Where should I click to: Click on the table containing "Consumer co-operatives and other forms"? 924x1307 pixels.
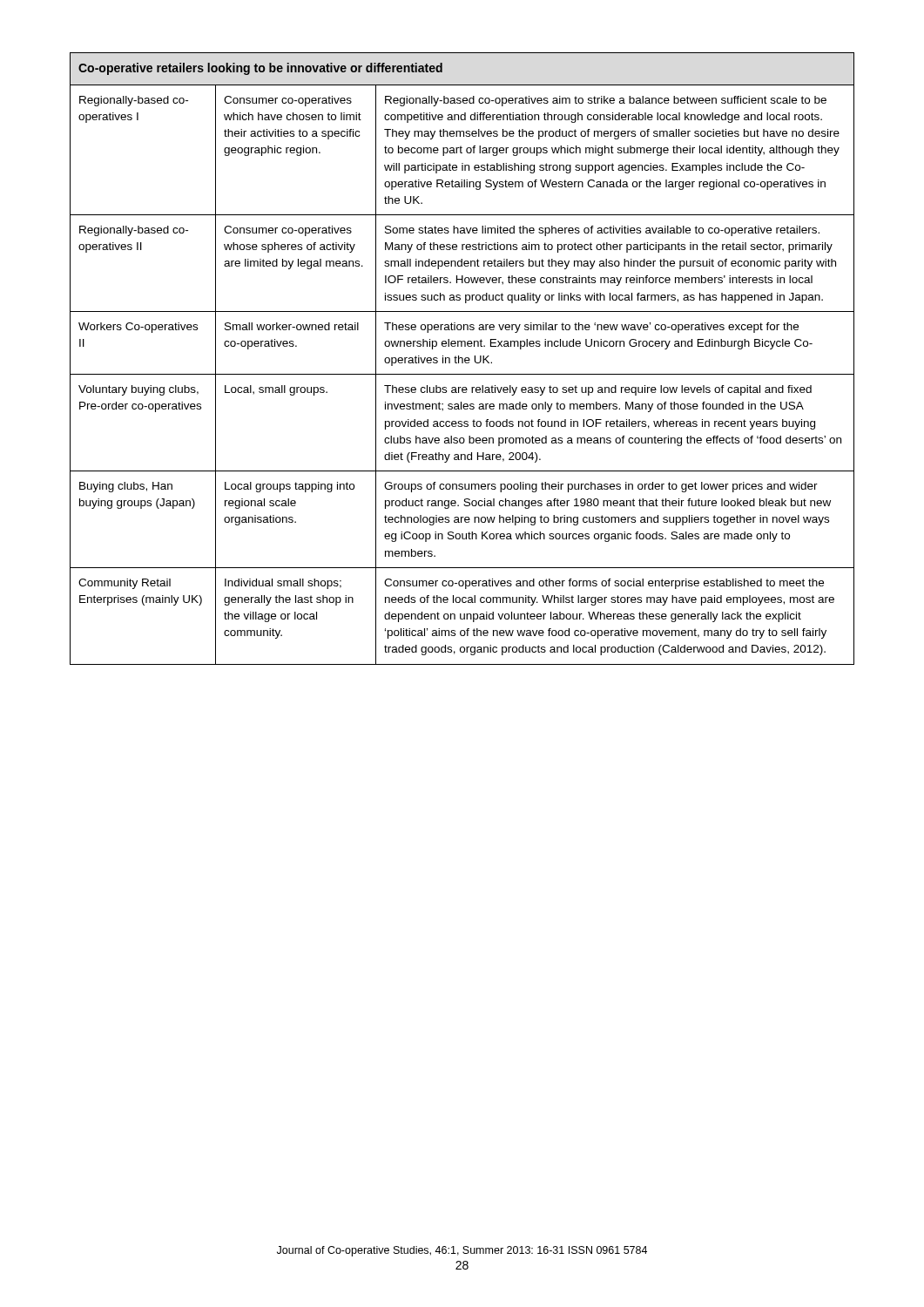(462, 358)
